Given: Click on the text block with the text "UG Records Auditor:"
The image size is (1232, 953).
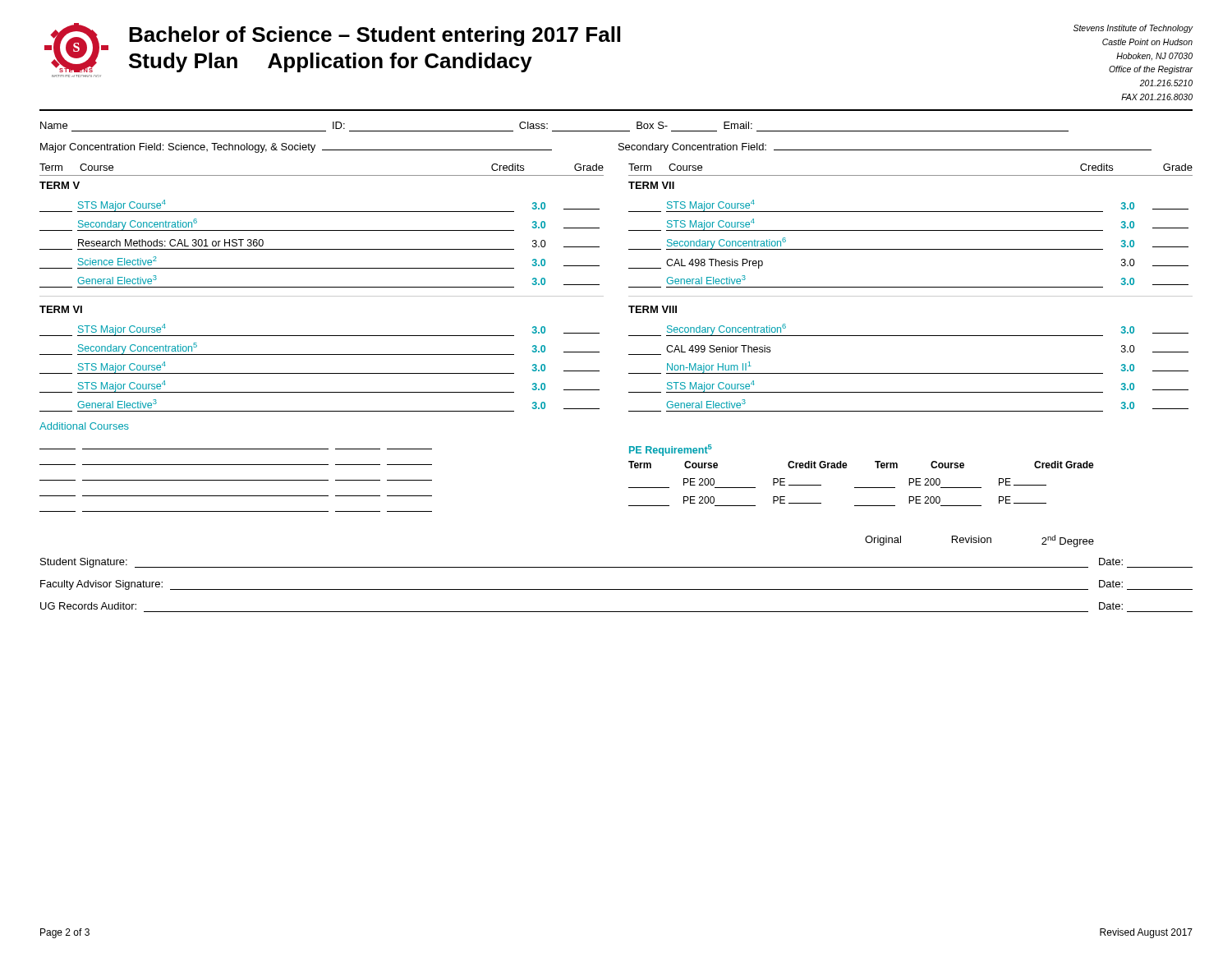Looking at the screenshot, I should pyautogui.click(x=616, y=605).
